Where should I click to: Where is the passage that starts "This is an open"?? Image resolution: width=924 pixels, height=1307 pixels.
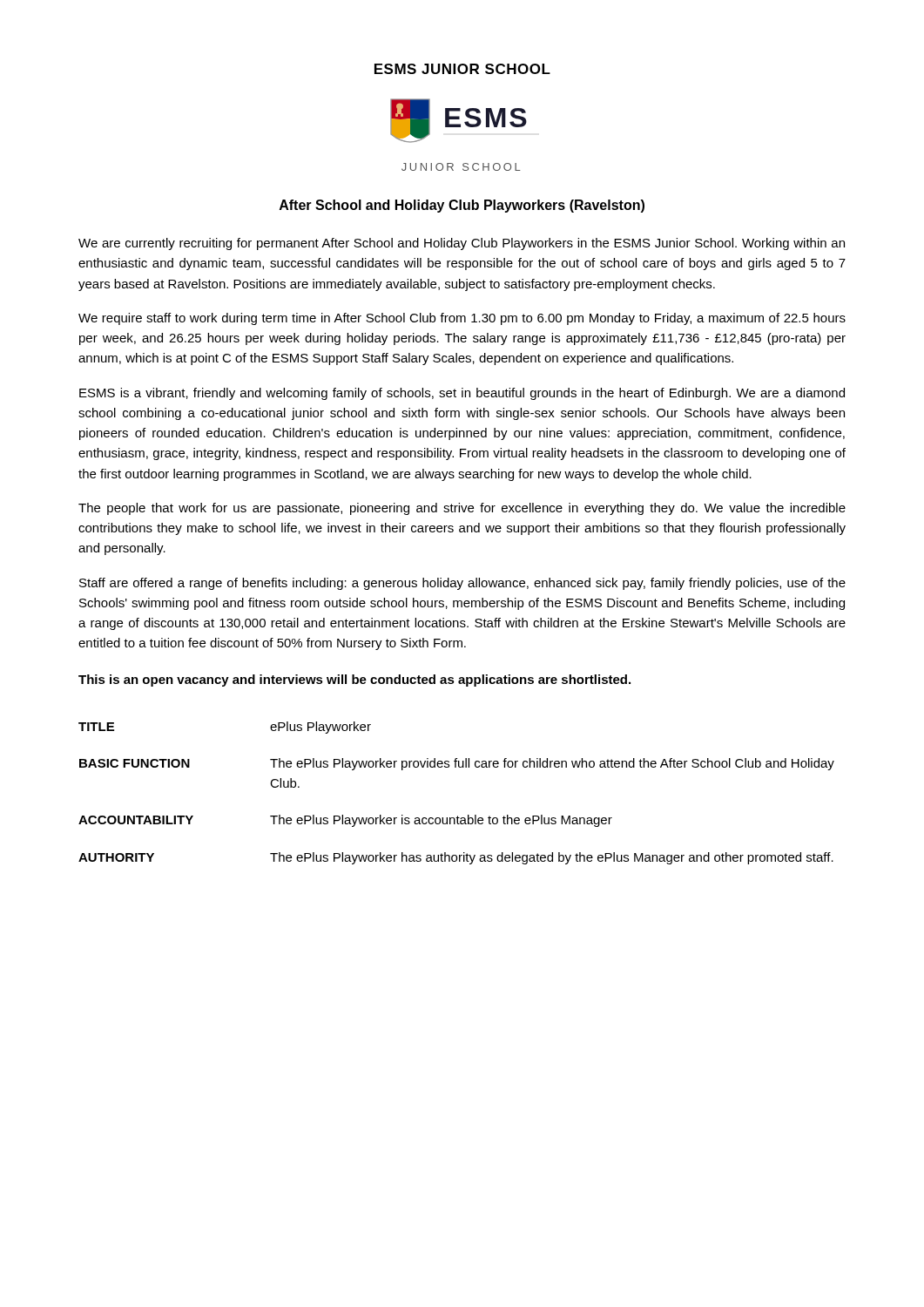pos(355,679)
